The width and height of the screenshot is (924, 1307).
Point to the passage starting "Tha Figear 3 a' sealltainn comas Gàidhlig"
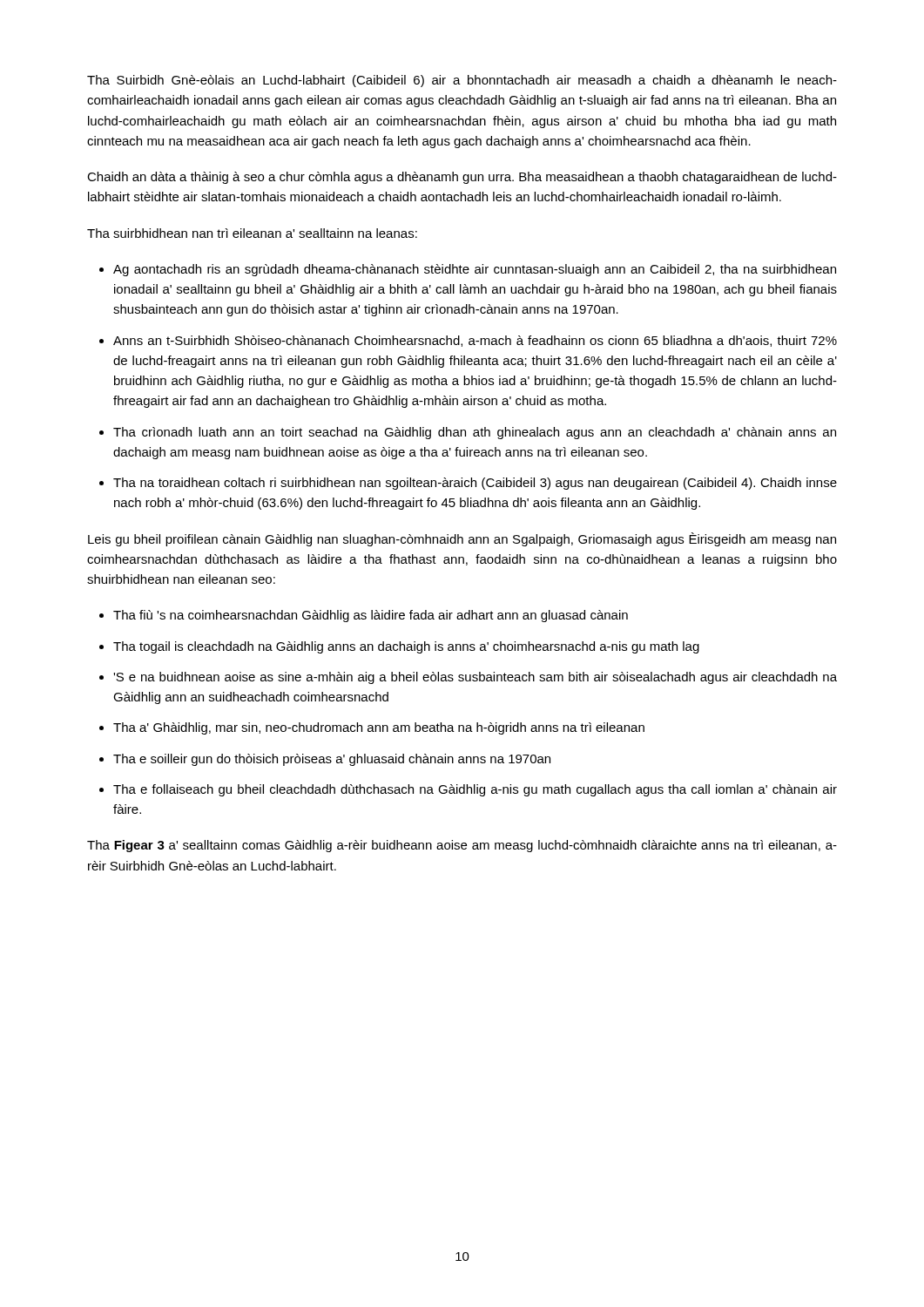[462, 855]
